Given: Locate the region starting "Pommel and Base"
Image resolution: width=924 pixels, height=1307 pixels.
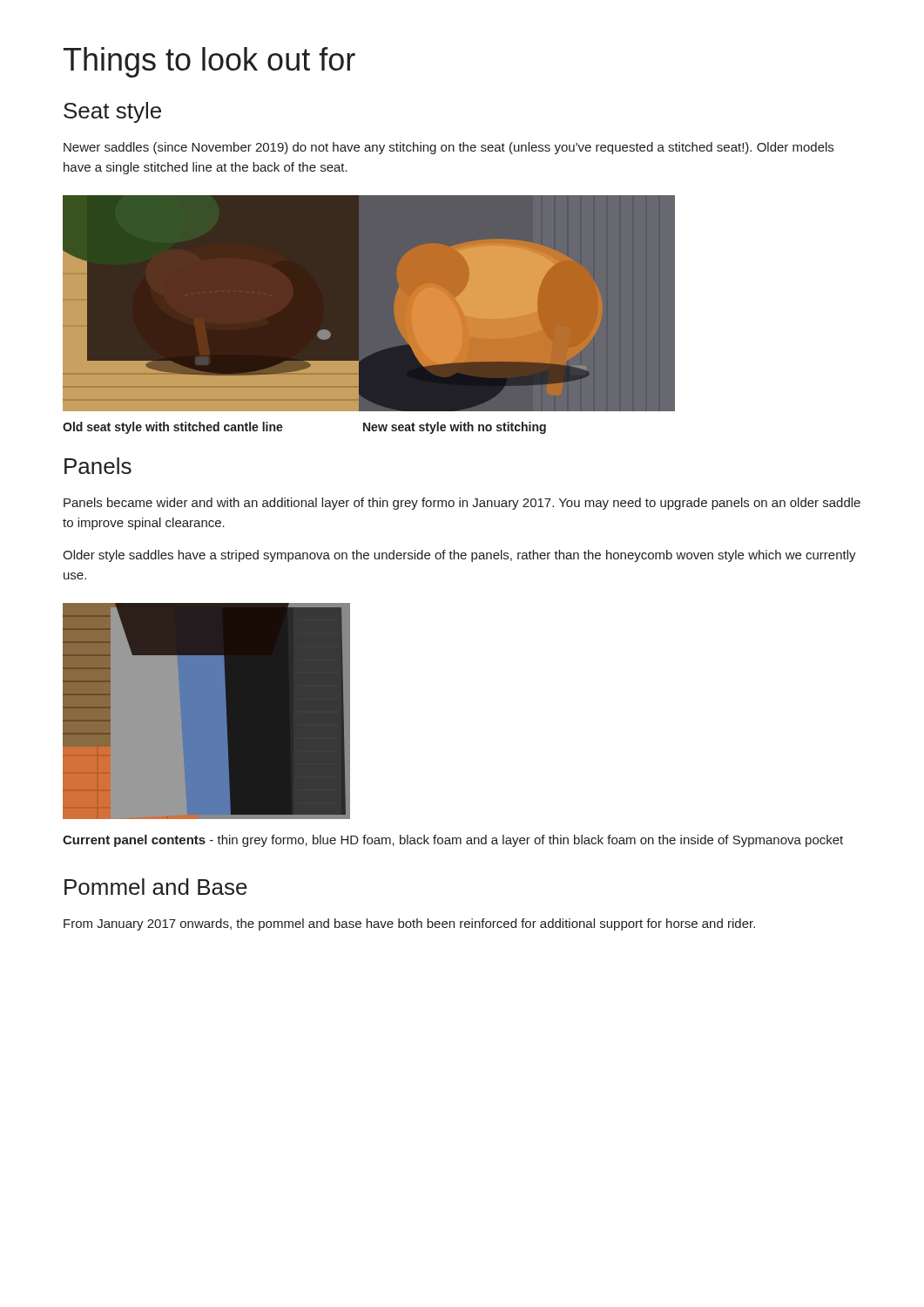Looking at the screenshot, I should tap(156, 887).
